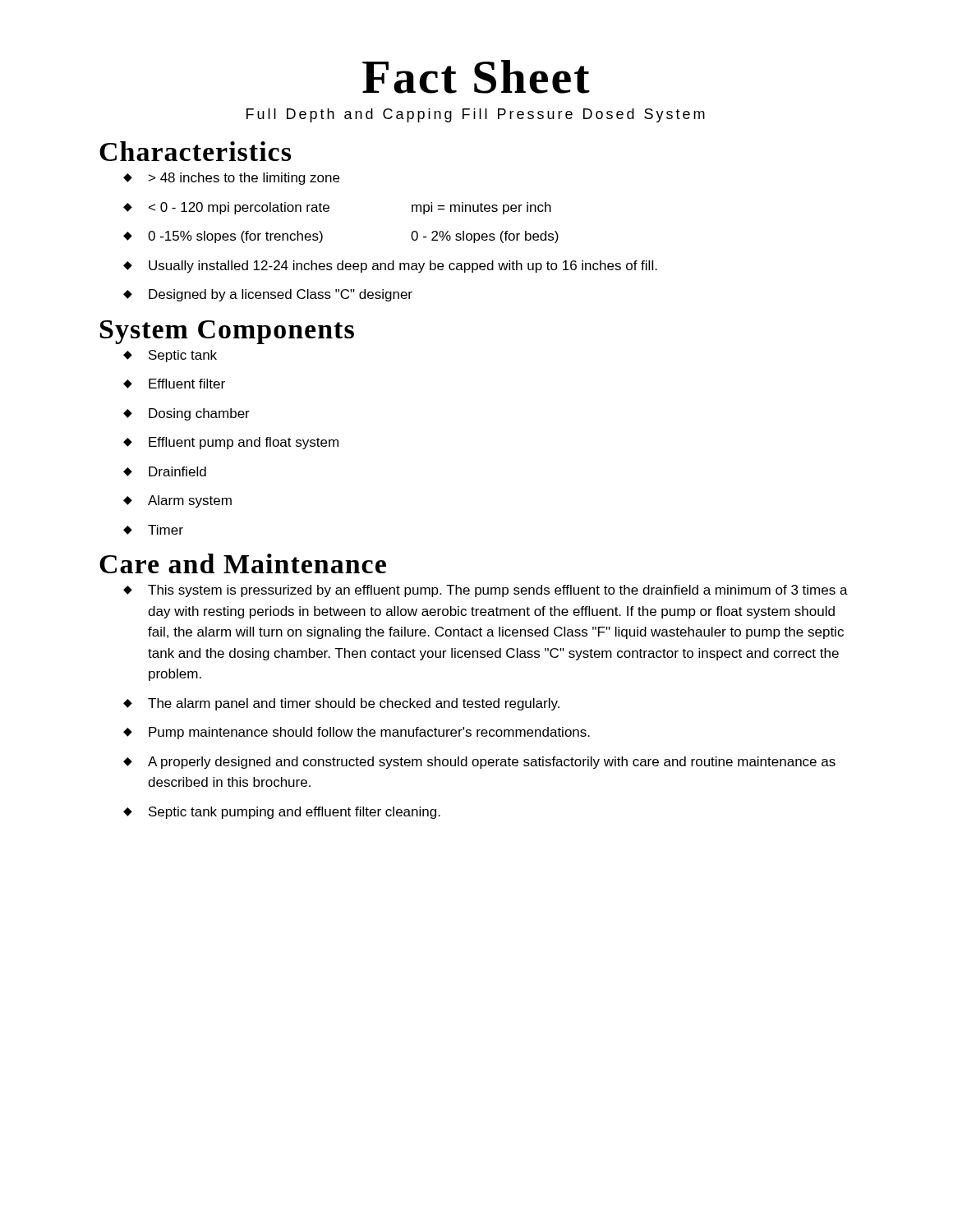
Task: Point to the text block starting "Full Depth and"
Action: coord(476,114)
